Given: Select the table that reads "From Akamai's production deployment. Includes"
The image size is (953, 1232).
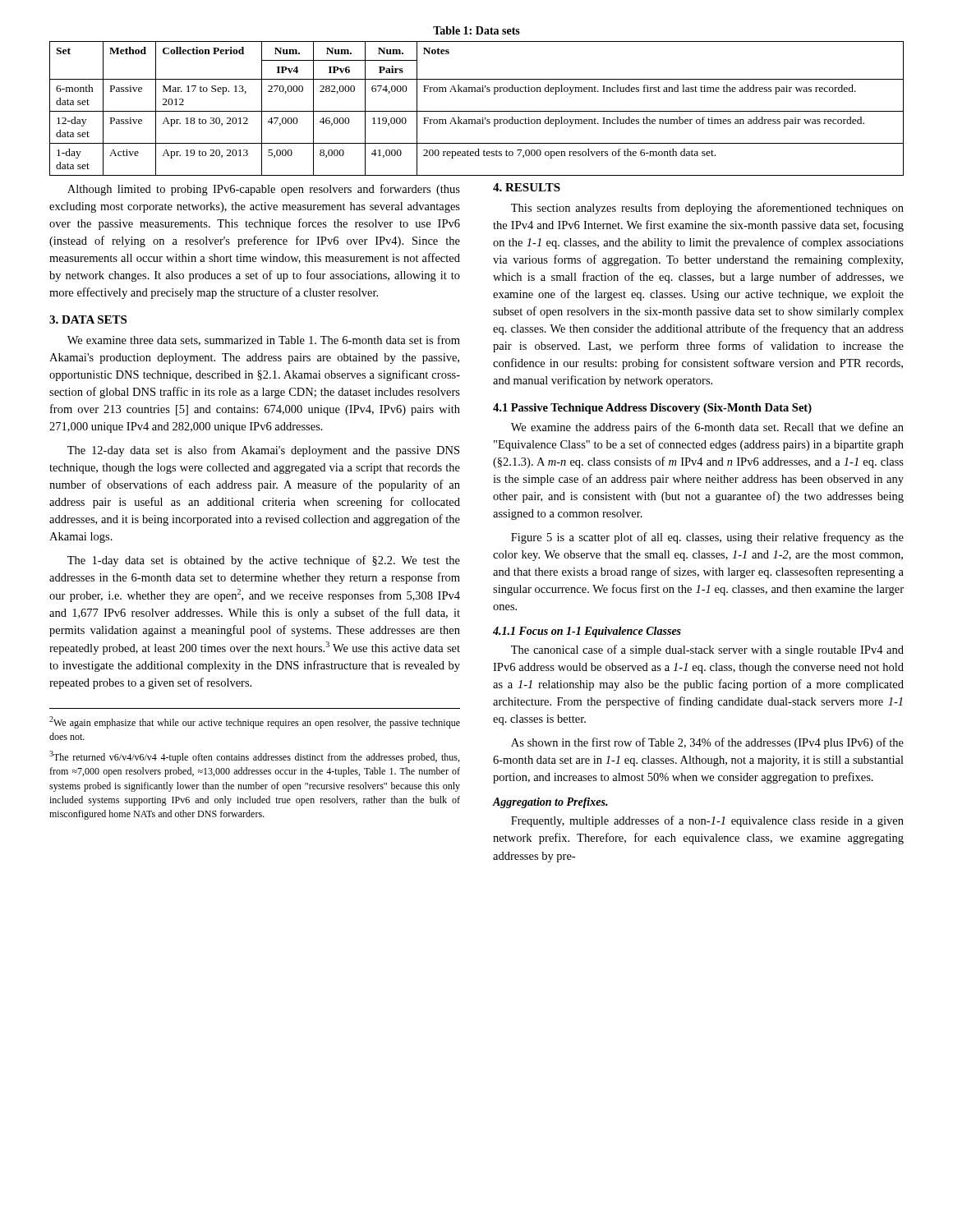Looking at the screenshot, I should tap(476, 108).
